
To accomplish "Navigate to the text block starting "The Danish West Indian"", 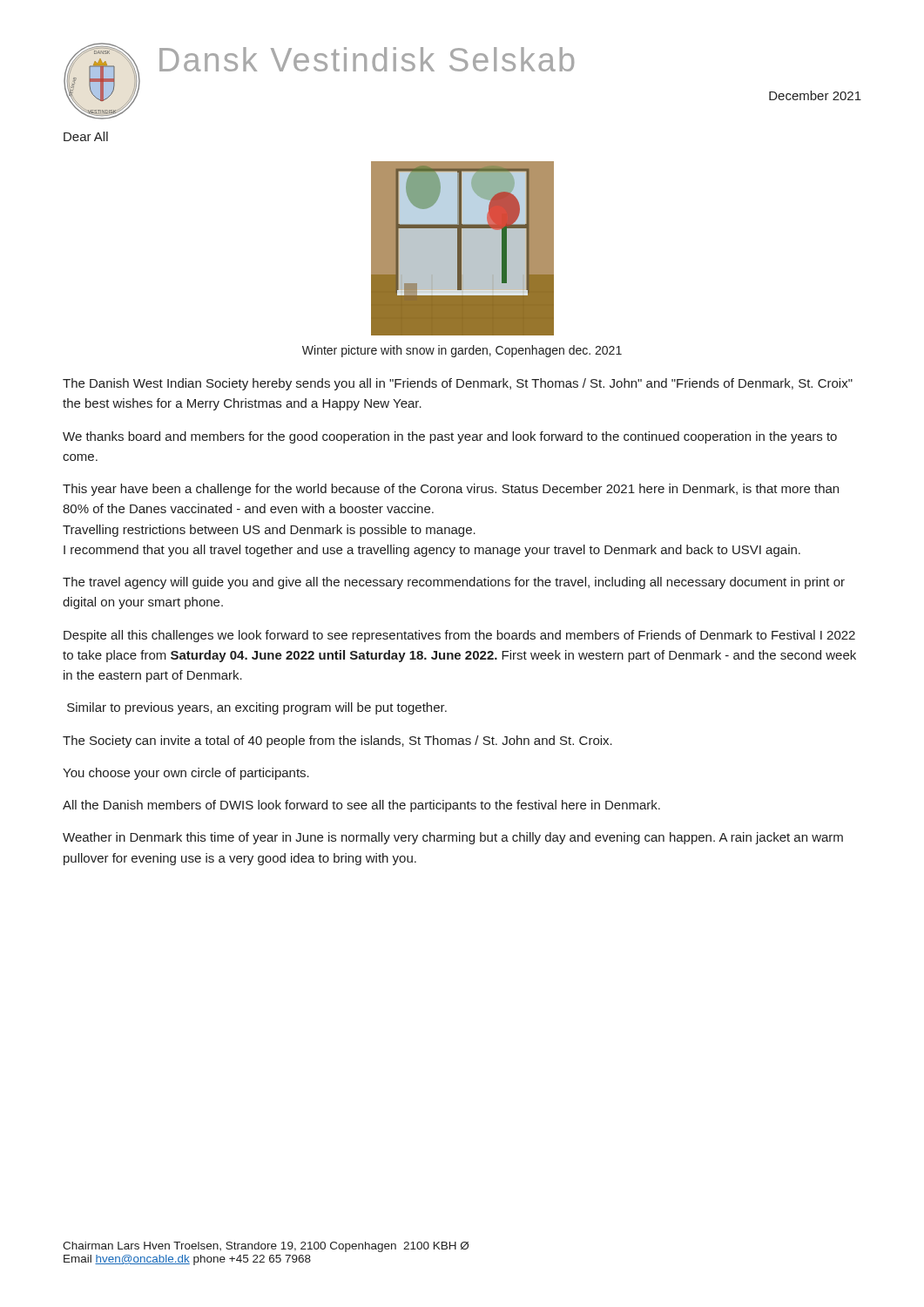I will tap(458, 393).
